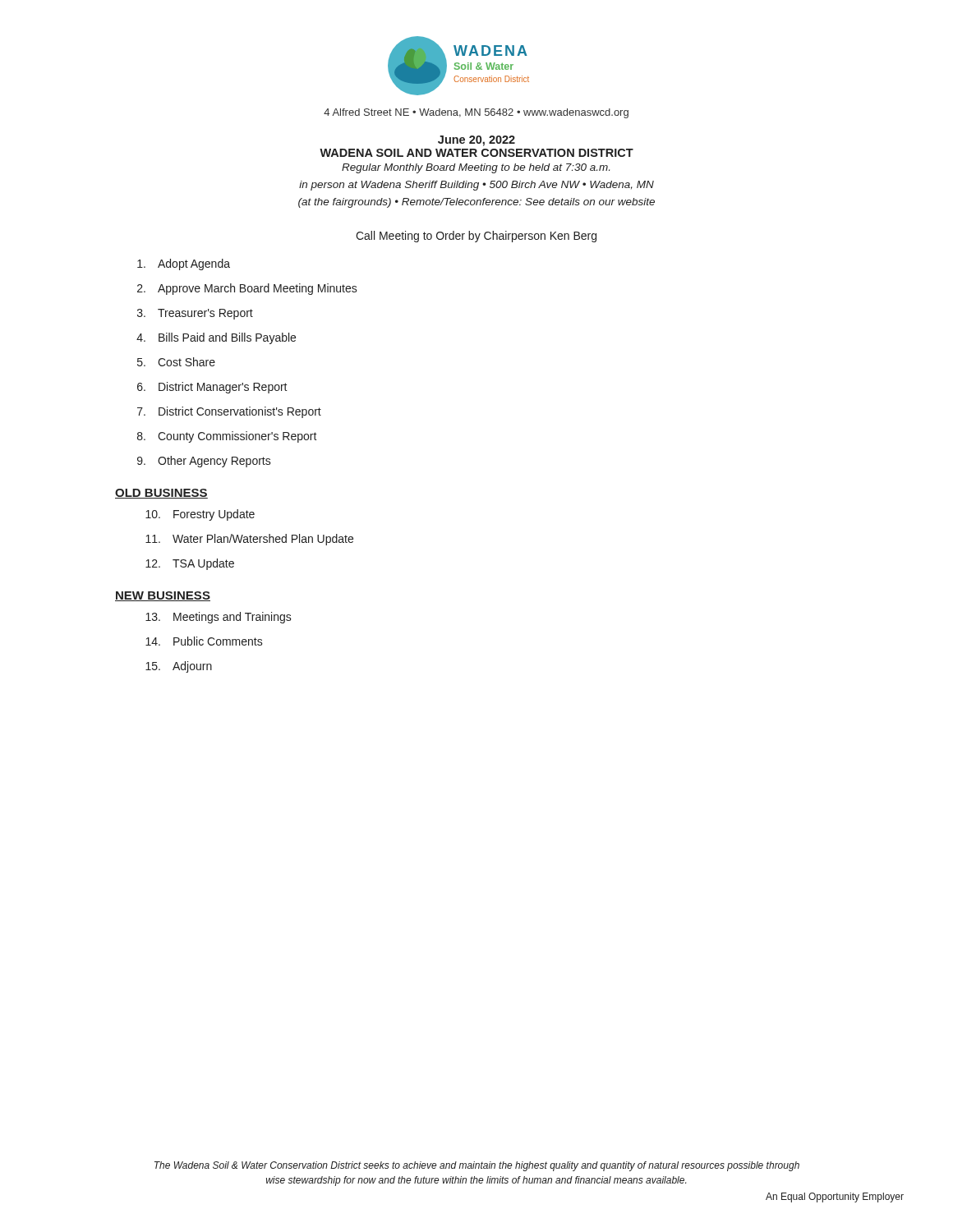The image size is (953, 1232).
Task: Click on the passage starting "14.Public Comments"
Action: click(189, 641)
